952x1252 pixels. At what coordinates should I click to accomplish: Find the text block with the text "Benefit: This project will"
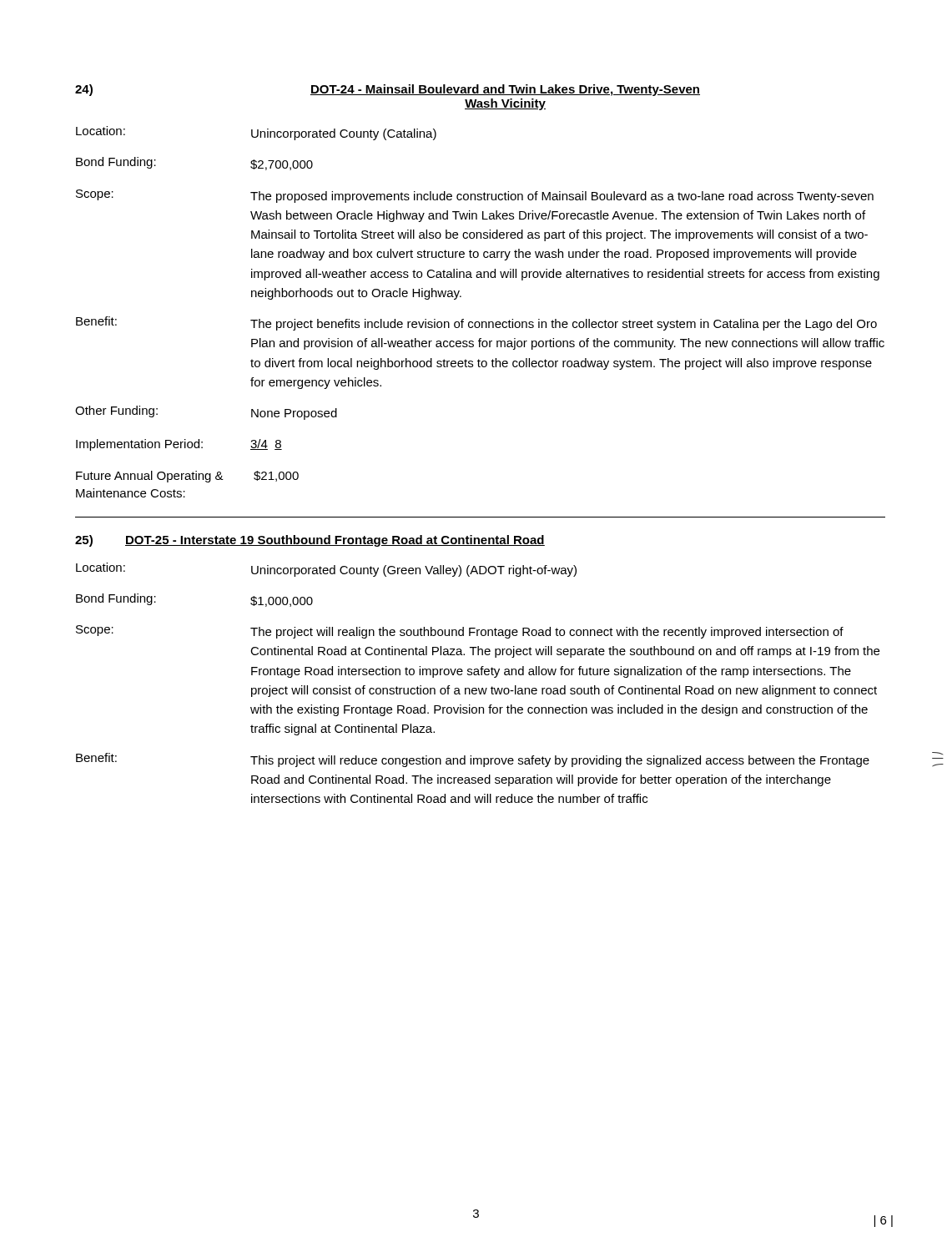coord(480,779)
